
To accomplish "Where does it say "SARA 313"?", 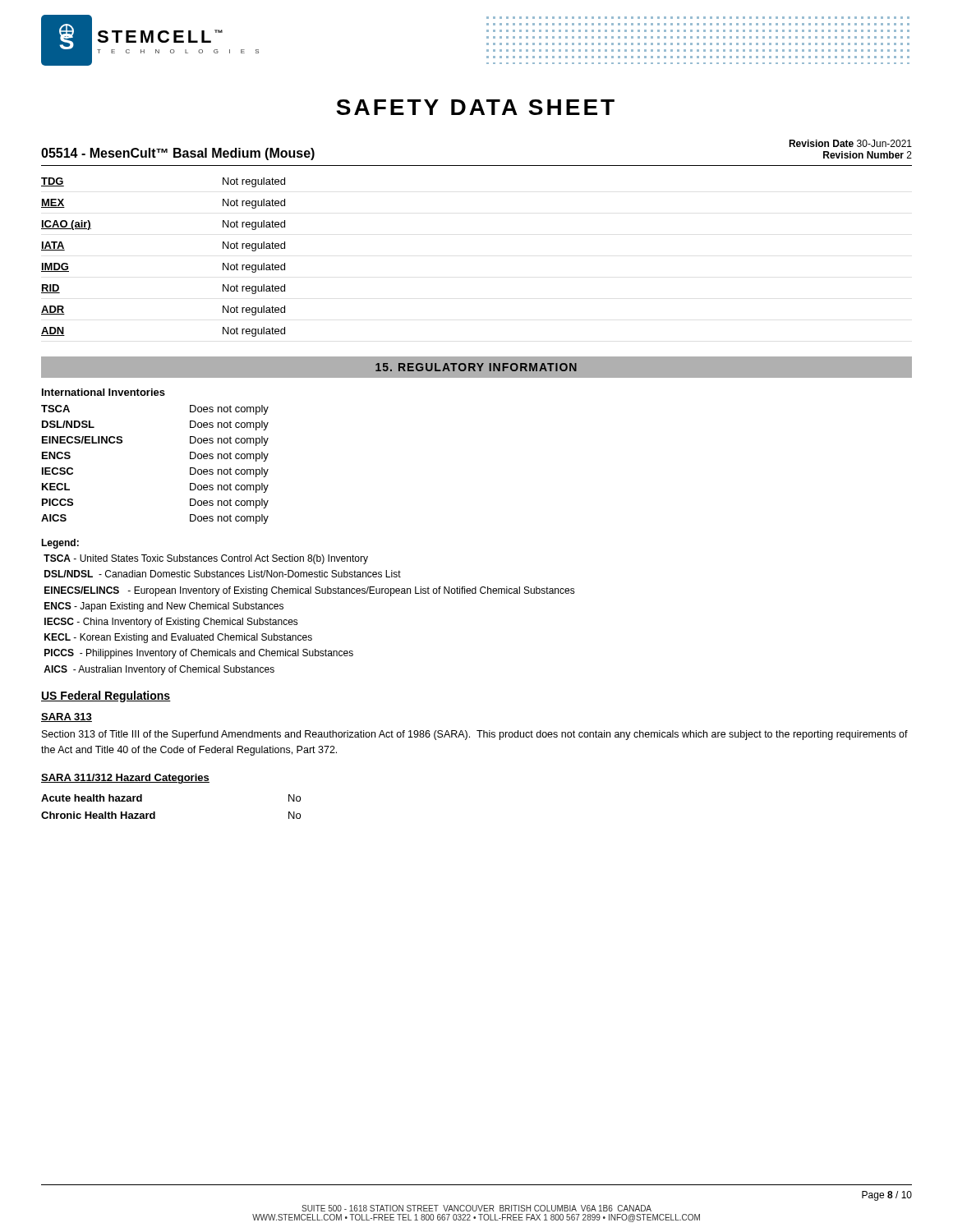I will (x=66, y=716).
